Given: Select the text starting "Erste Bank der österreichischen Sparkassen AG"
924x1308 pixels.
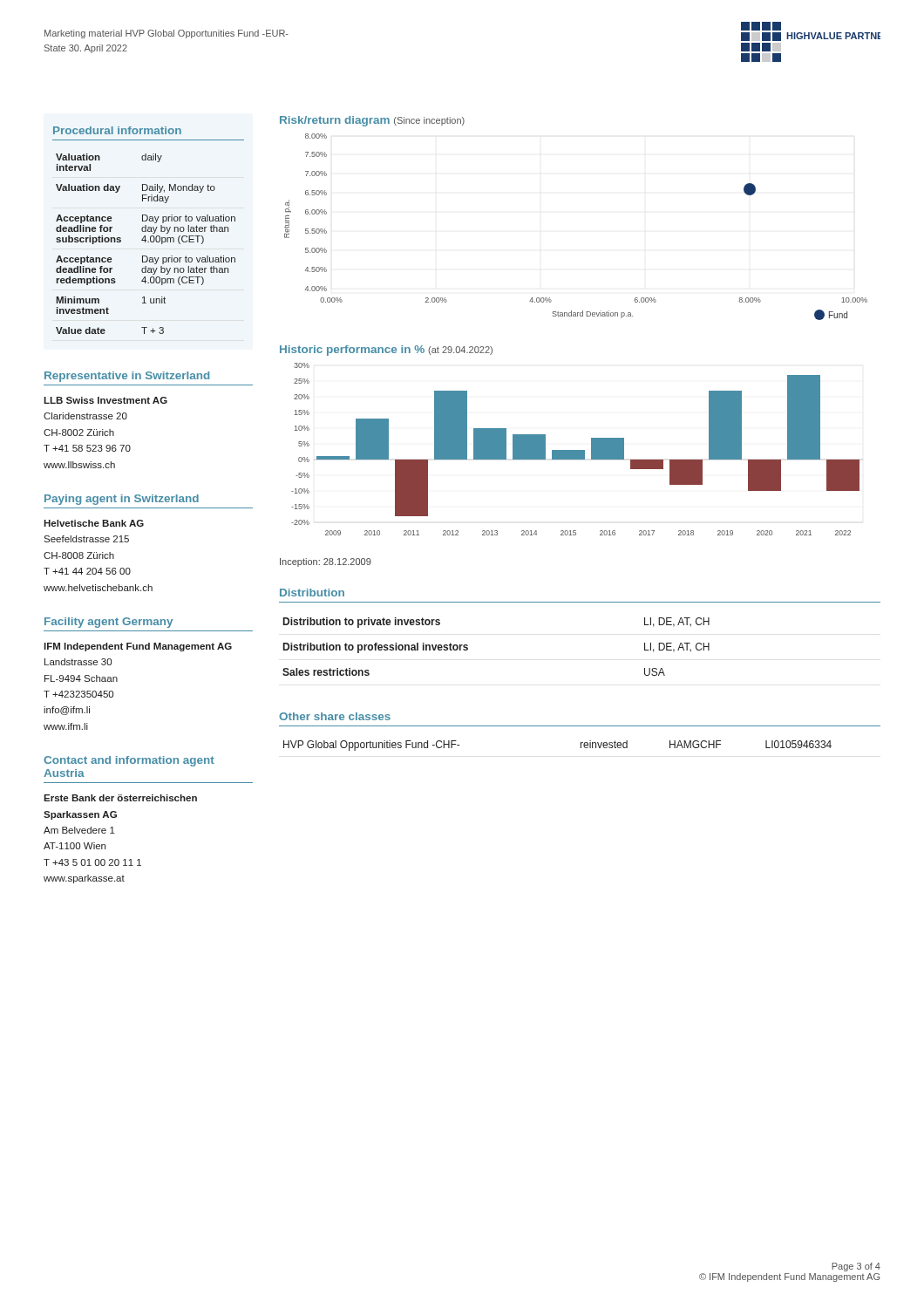Looking at the screenshot, I should (x=120, y=798).
